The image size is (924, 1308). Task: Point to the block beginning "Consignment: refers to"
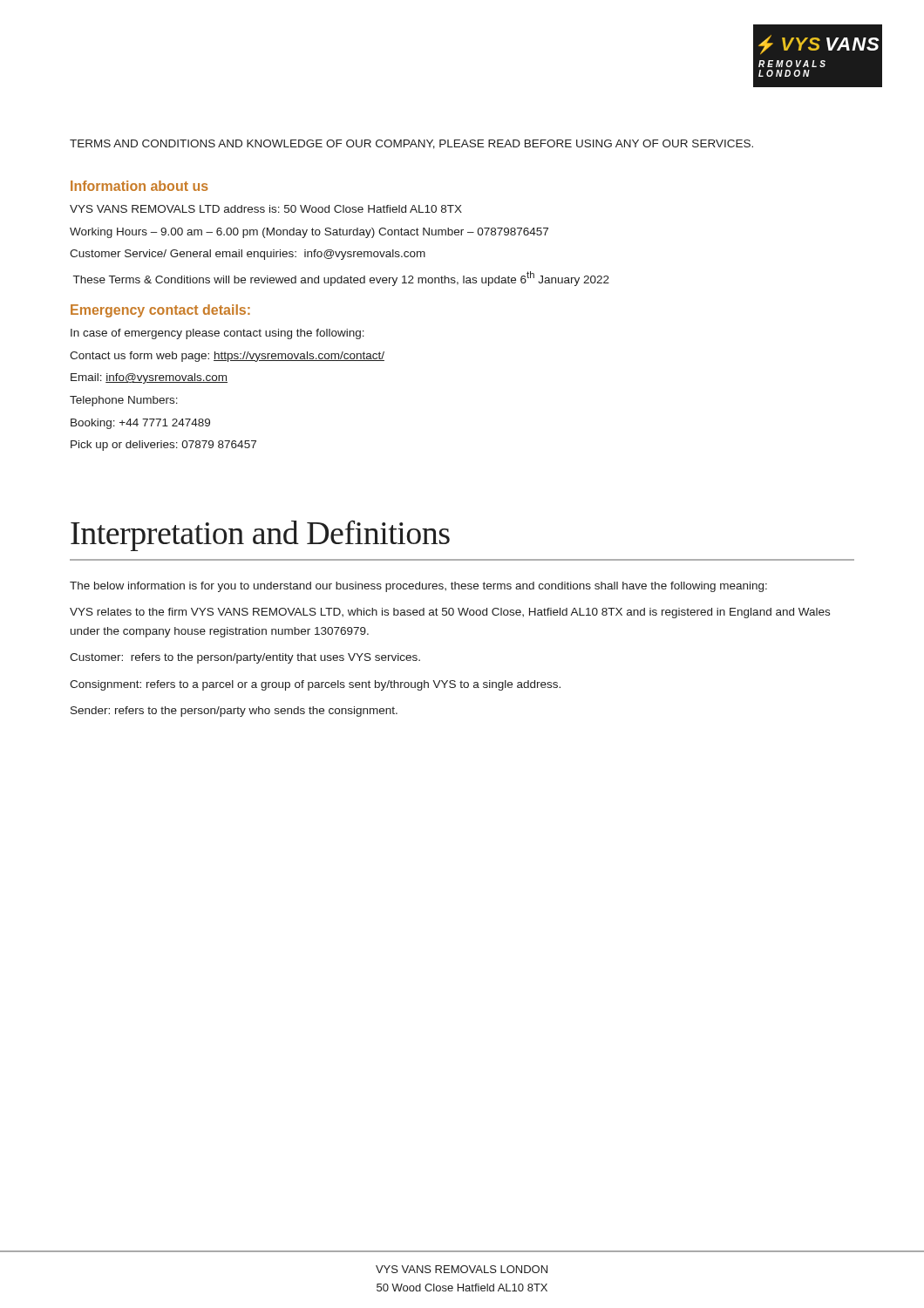[x=316, y=684]
